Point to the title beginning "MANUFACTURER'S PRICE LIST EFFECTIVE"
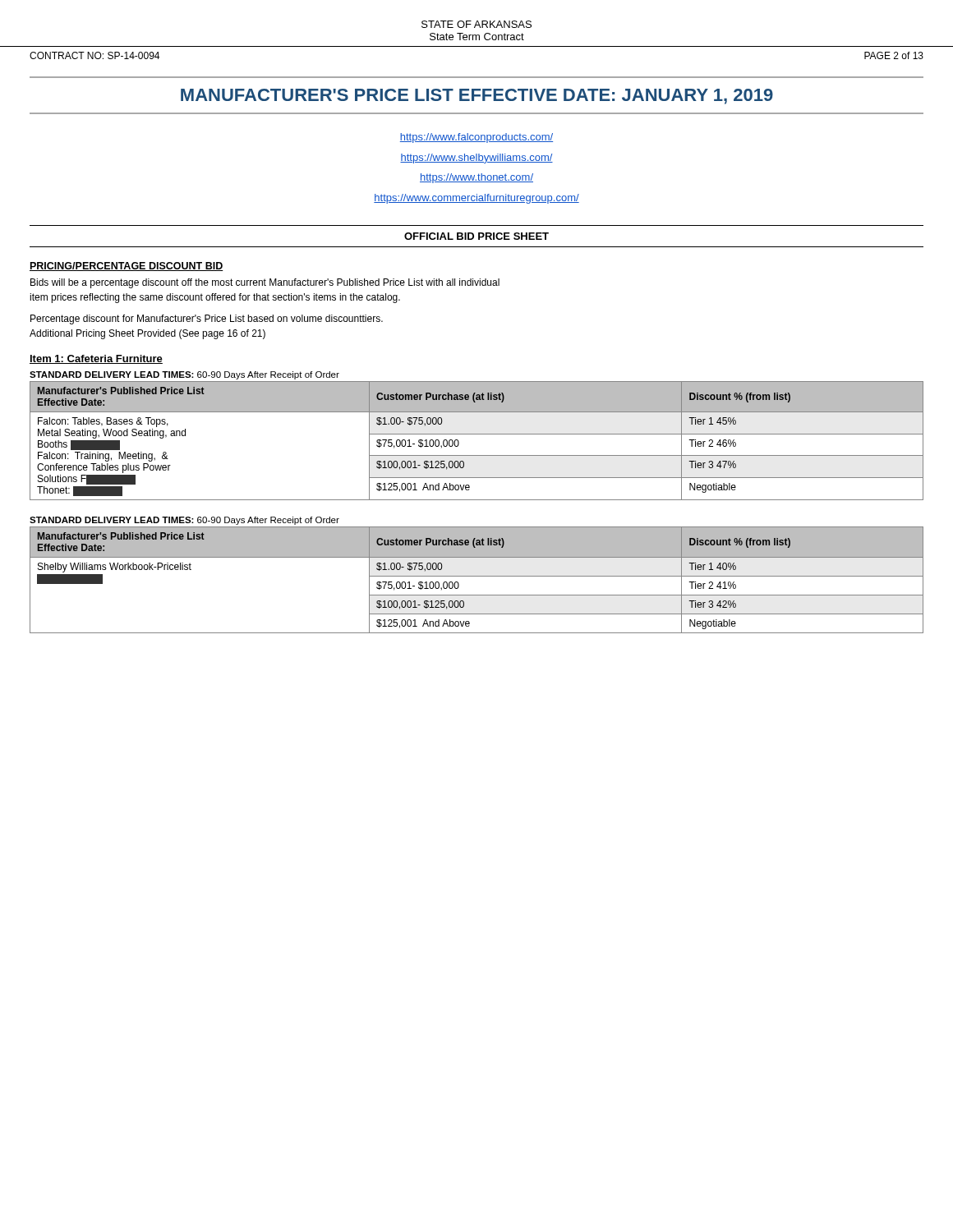 [476, 95]
